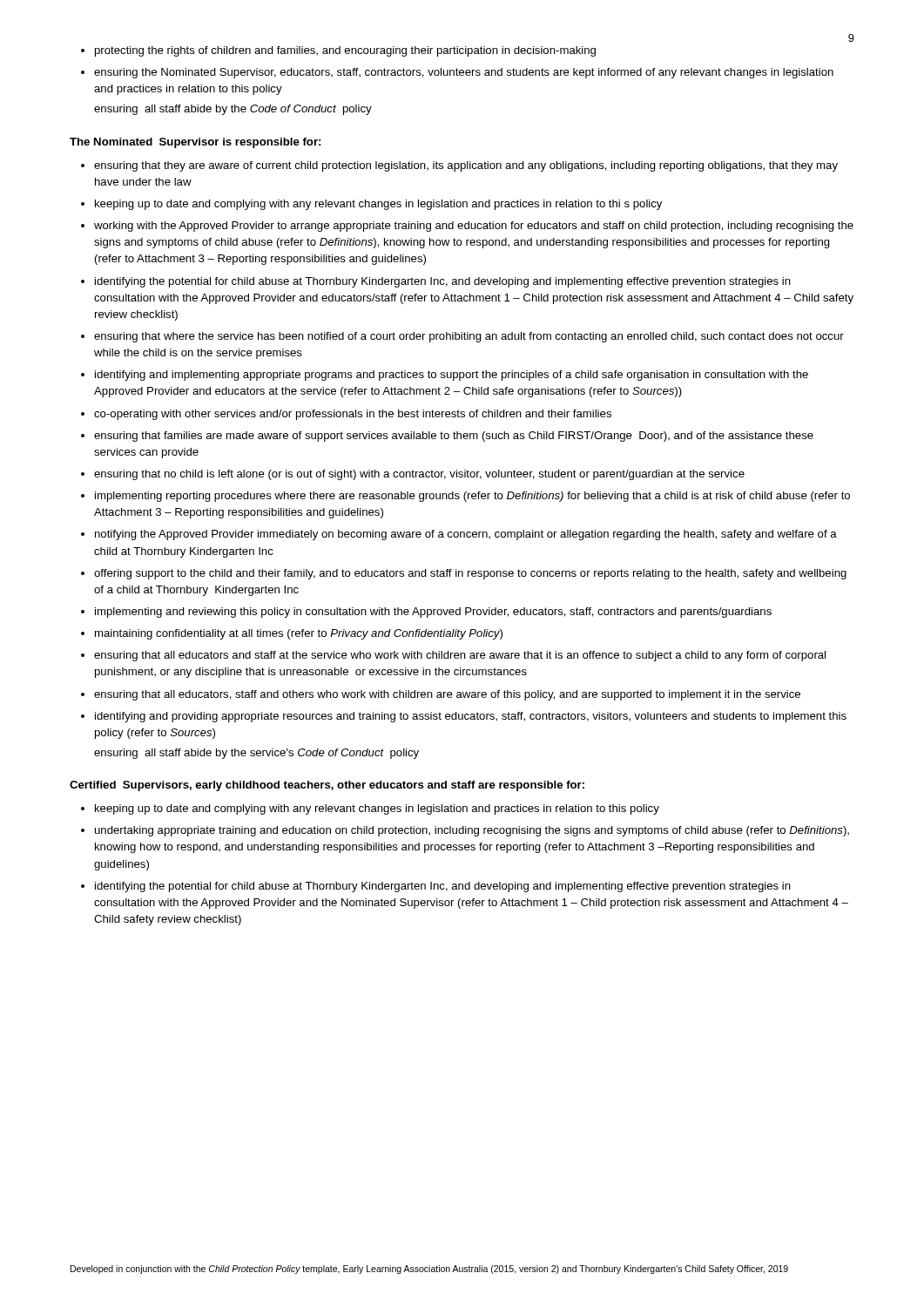Screen dimensions: 1307x924
Task: Locate the element starting "The Nominated Supervisor is responsible"
Action: click(x=196, y=141)
